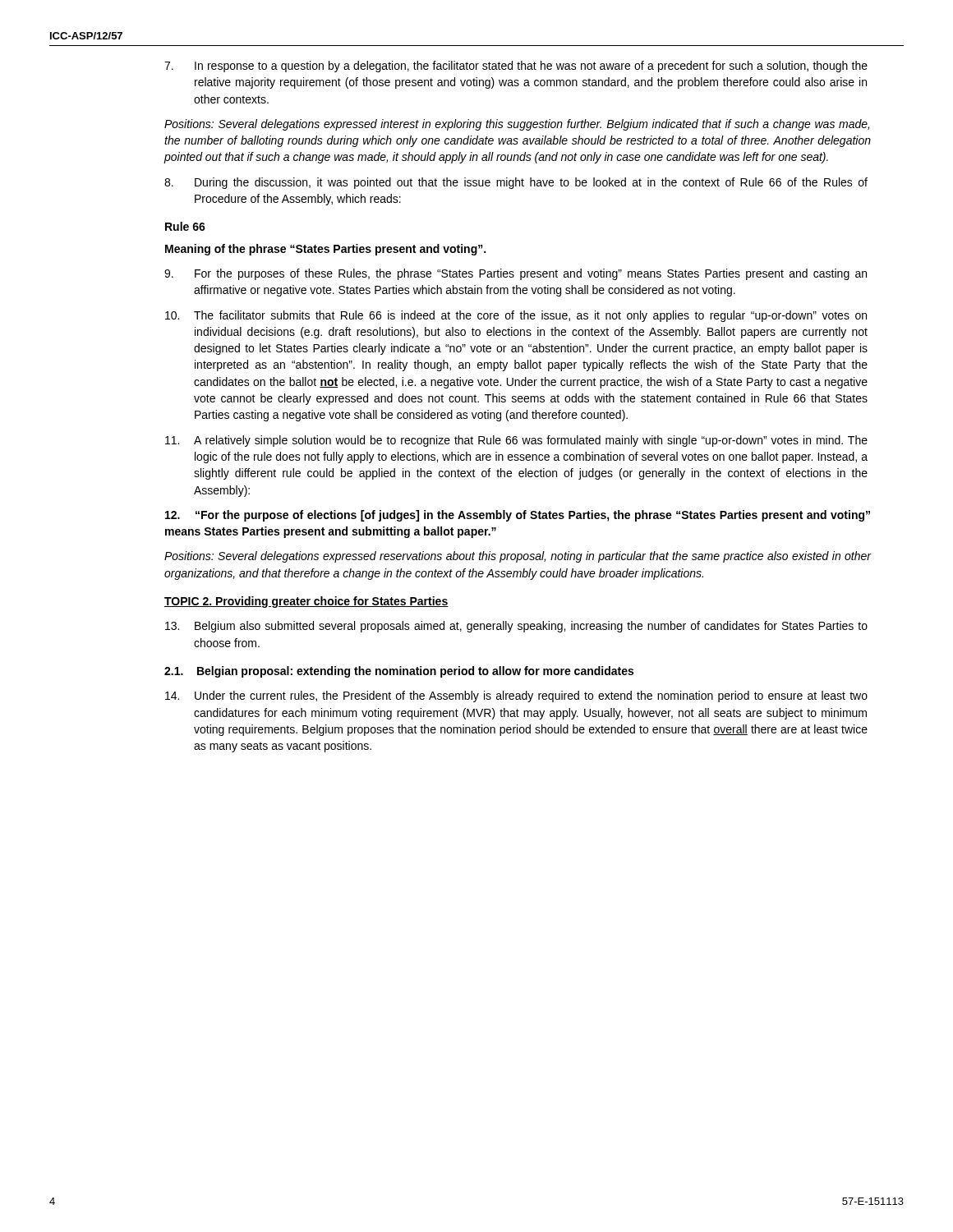Screen dimensions: 1232x953
Task: Click on the text block that reads "During the discussion, it was"
Action: click(518, 191)
